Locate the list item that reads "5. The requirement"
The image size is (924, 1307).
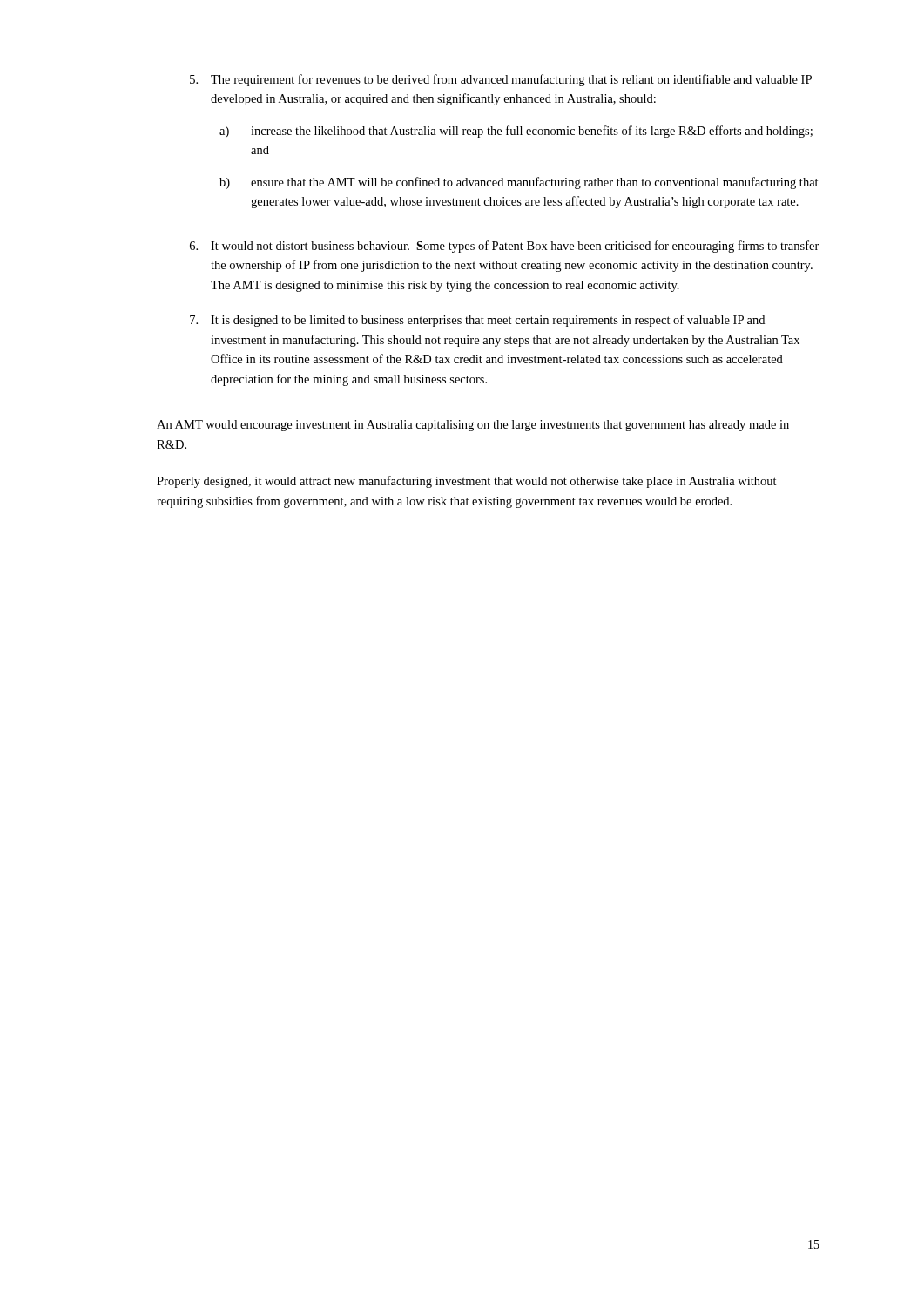coord(501,80)
